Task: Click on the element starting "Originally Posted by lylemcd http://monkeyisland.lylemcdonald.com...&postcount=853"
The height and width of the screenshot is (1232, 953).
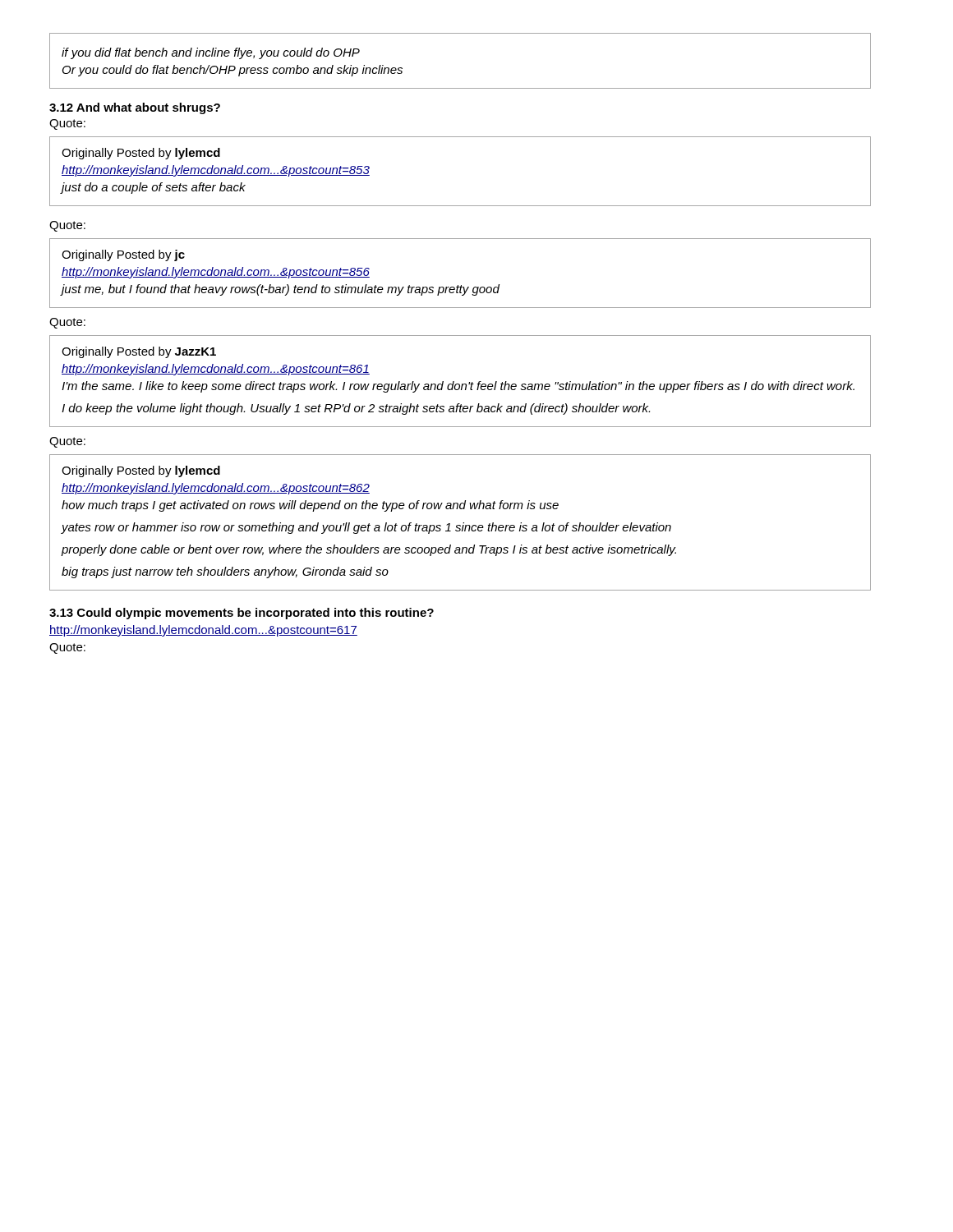Action: [141, 154]
